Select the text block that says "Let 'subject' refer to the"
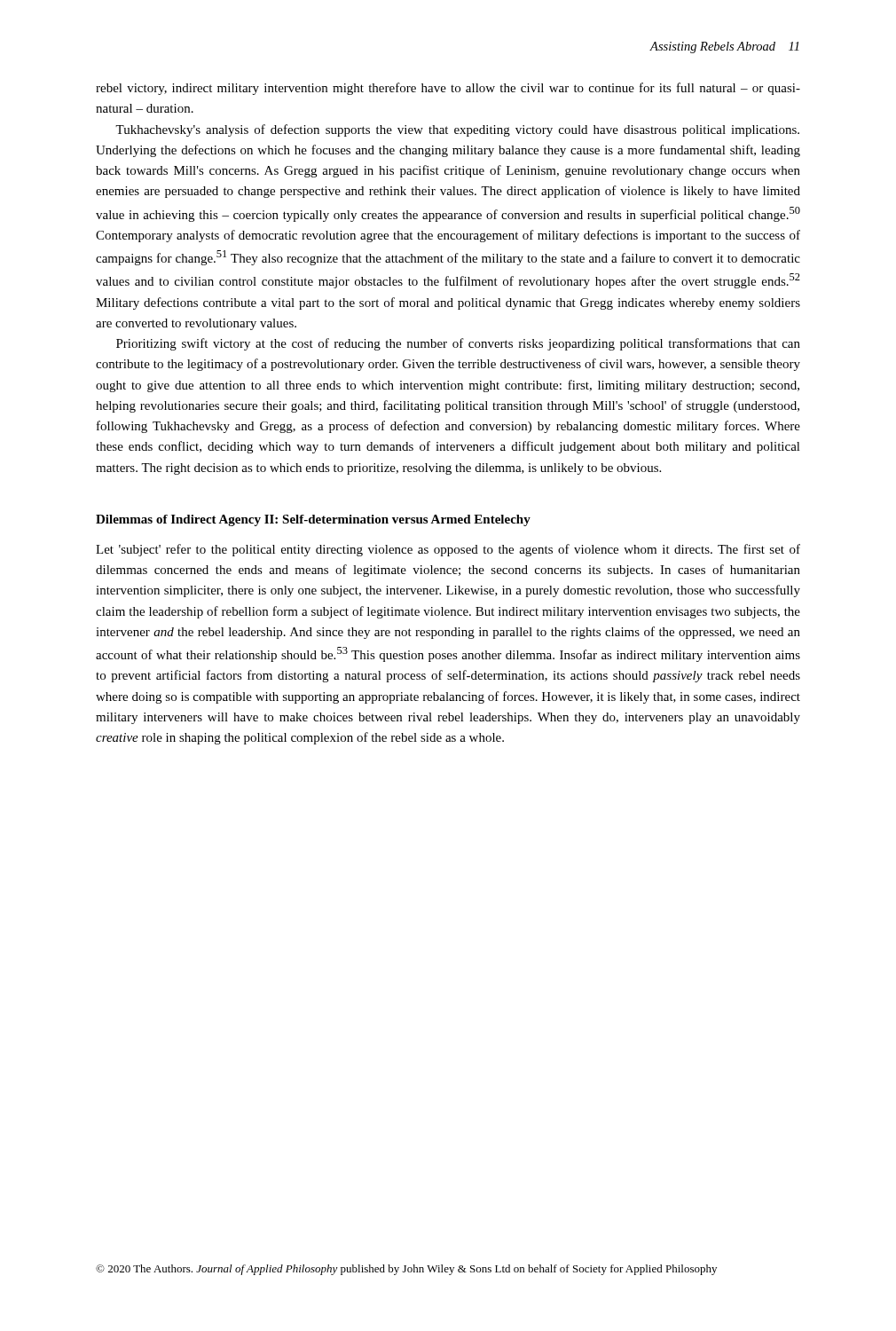The height and width of the screenshot is (1331, 896). tap(448, 644)
